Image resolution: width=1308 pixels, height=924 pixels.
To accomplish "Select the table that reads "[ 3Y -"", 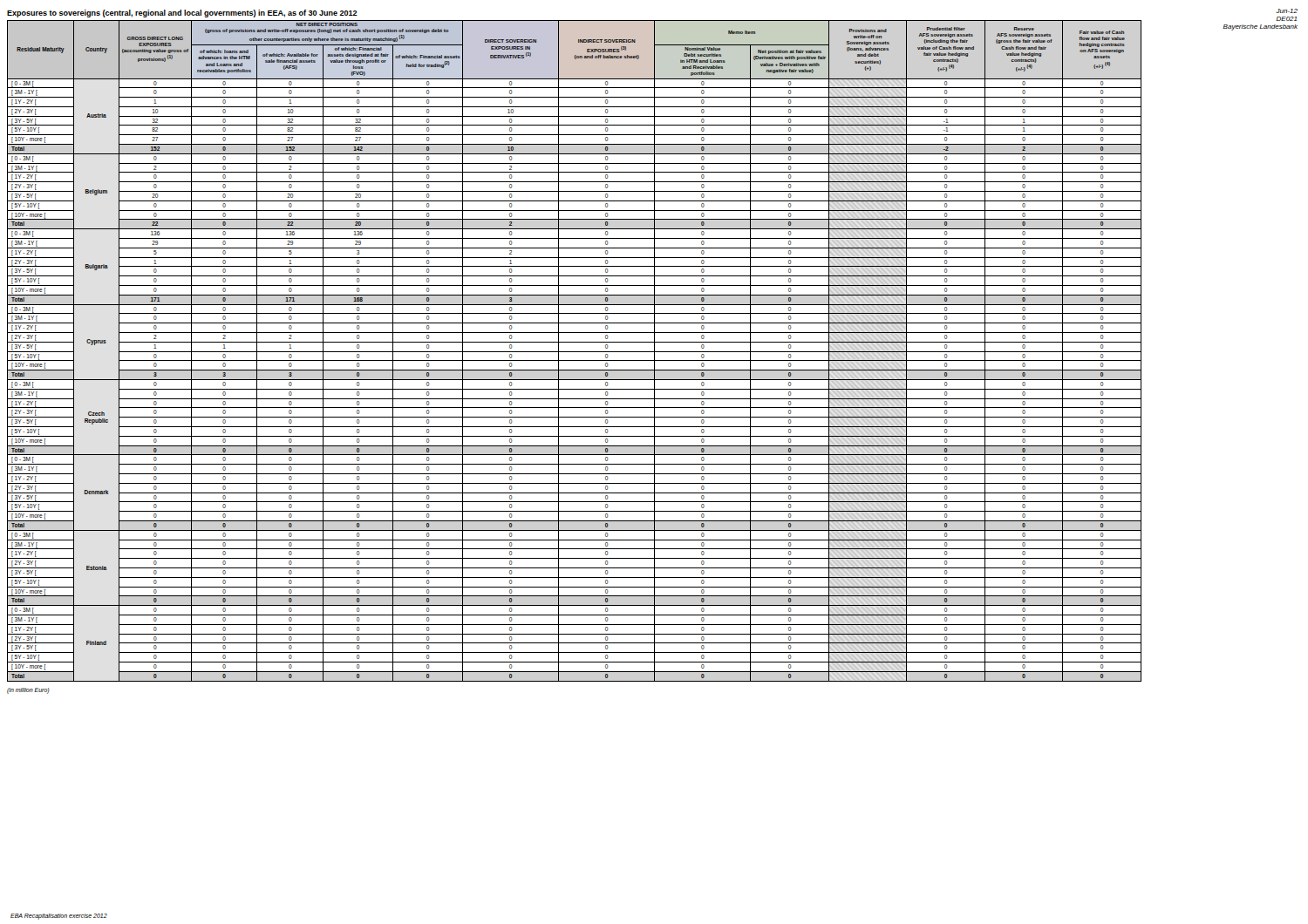I will pyautogui.click(x=654, y=351).
